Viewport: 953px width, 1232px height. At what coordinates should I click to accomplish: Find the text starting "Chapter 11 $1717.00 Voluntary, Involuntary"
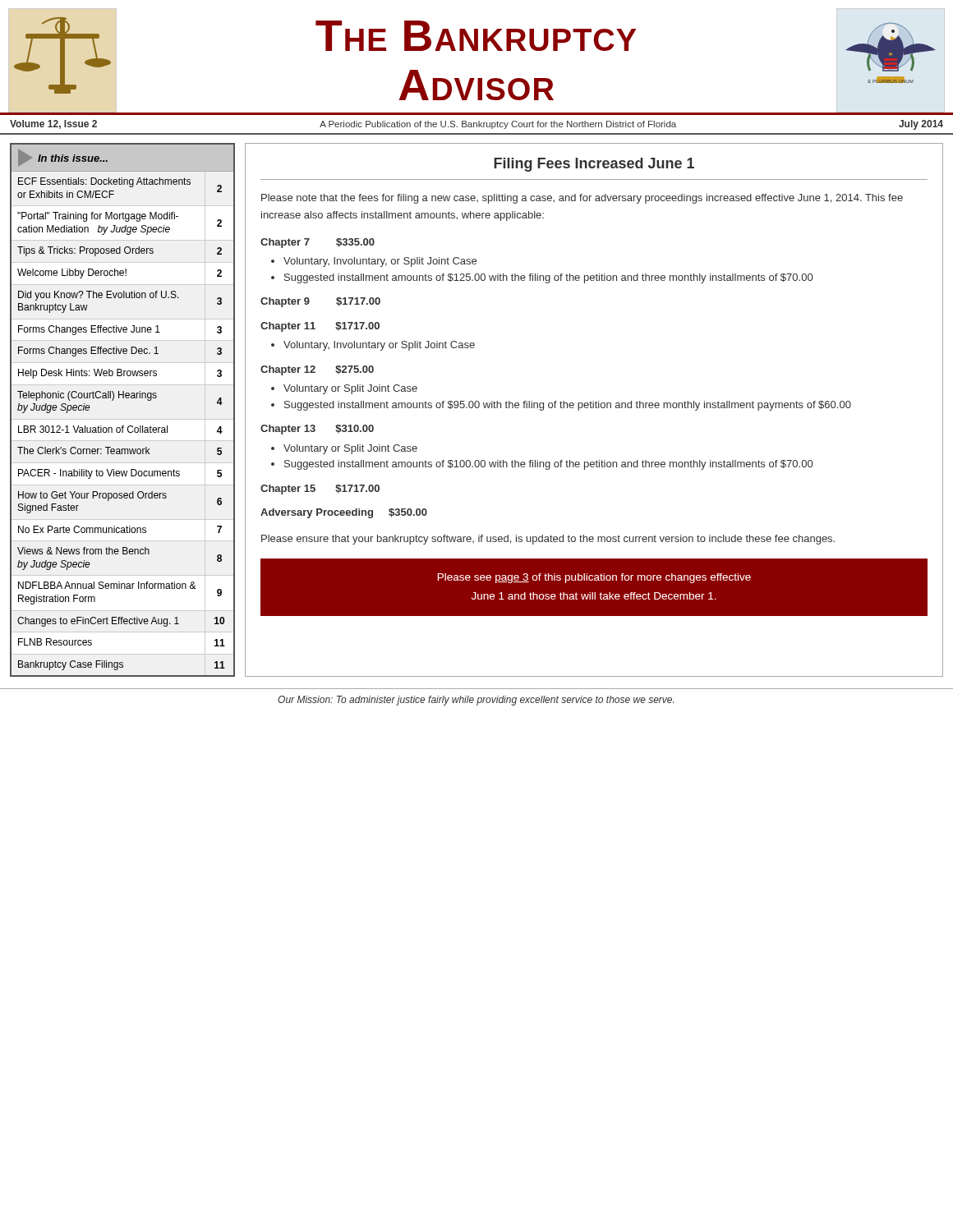tap(282, 326)
